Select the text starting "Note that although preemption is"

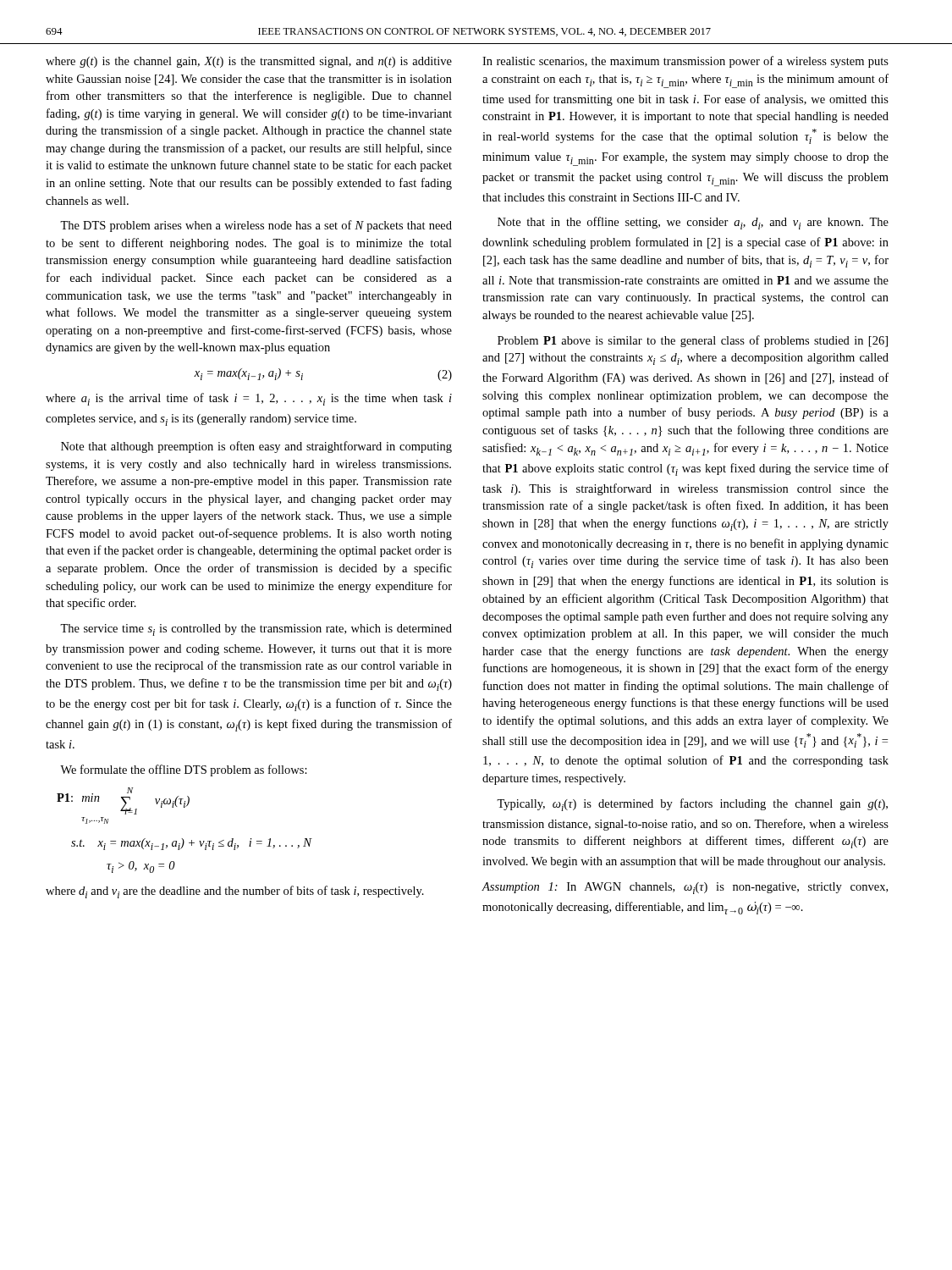[x=249, y=525]
